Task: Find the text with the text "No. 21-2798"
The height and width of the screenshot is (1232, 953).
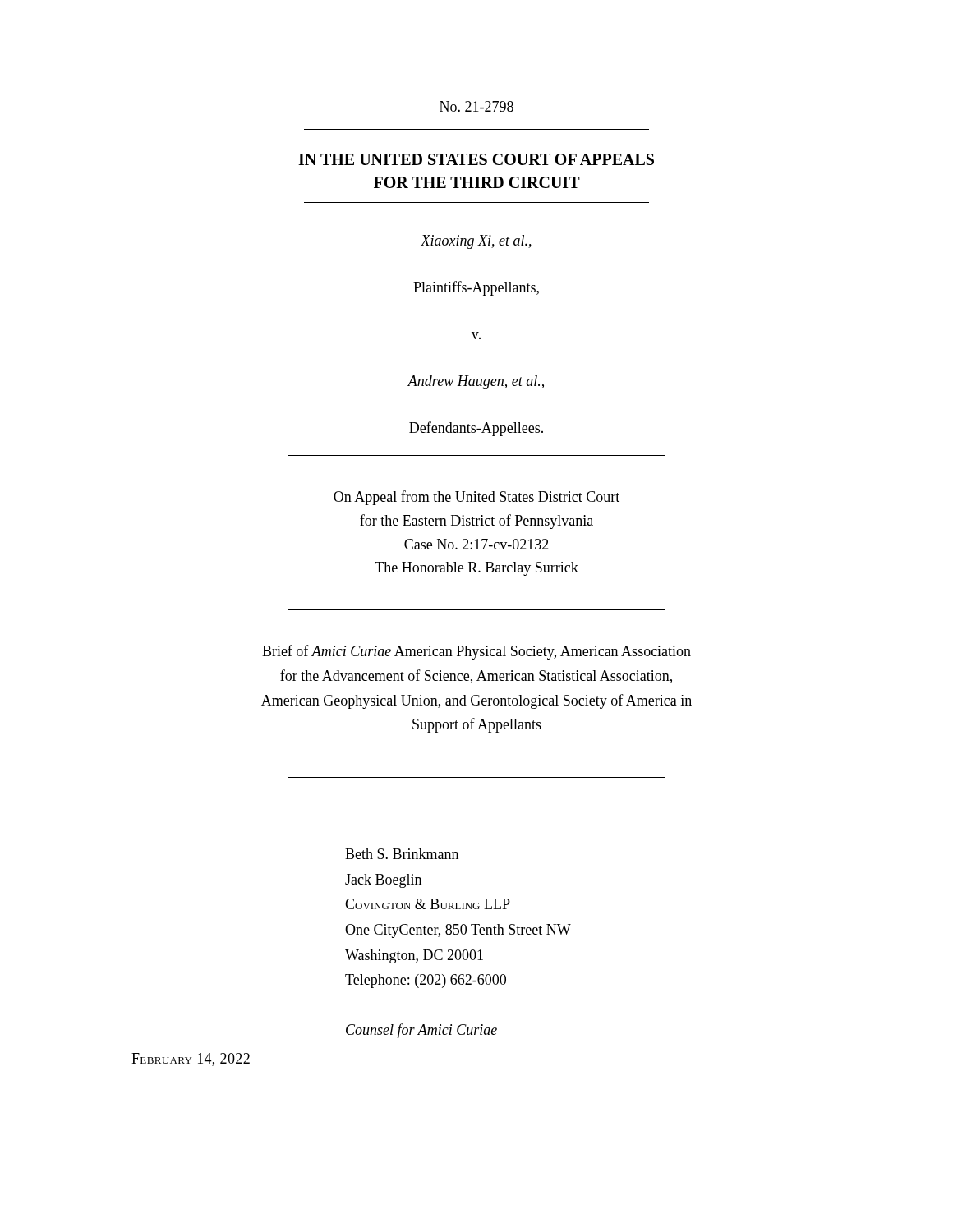Action: [x=476, y=107]
